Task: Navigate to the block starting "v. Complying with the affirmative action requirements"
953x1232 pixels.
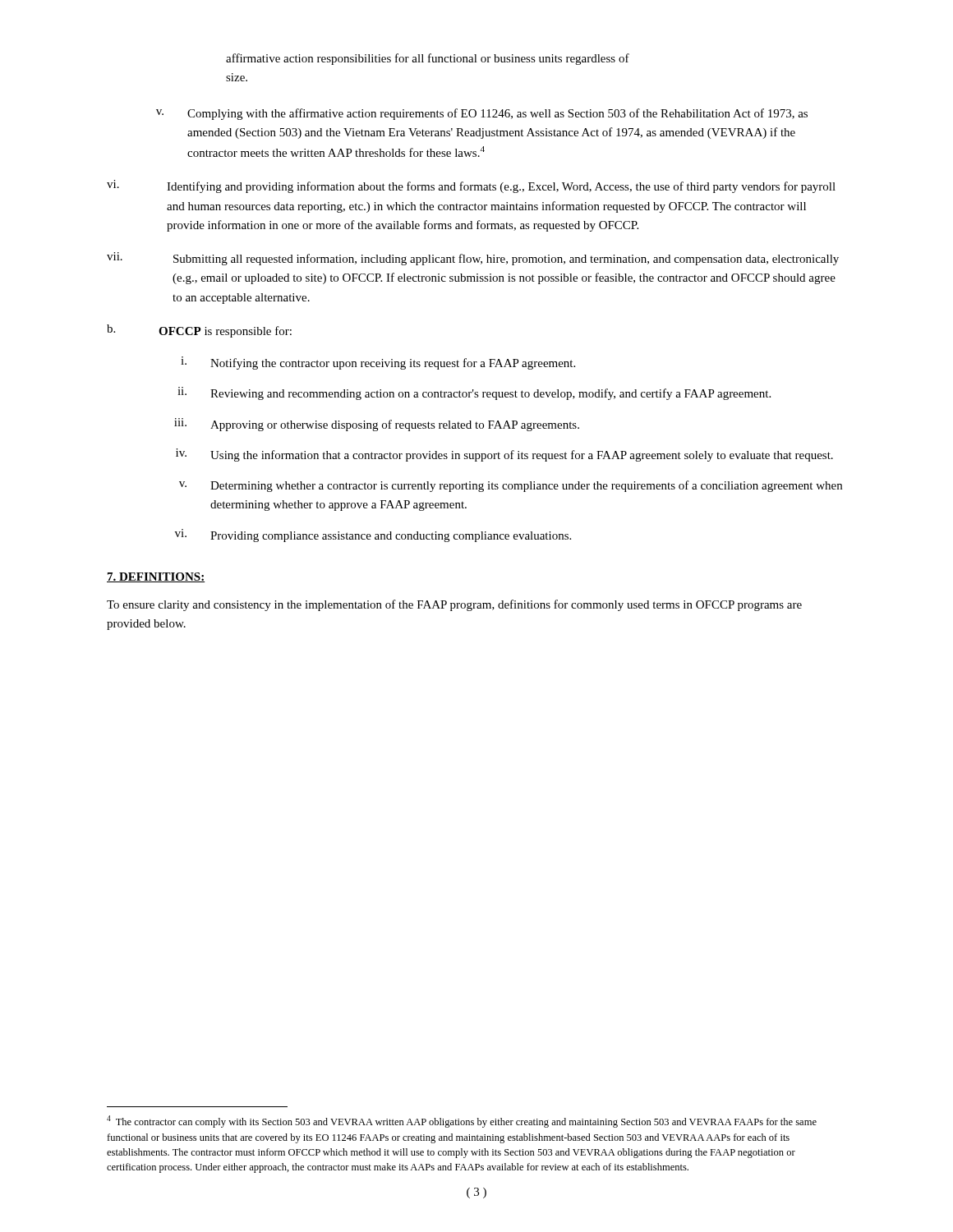Action: click(x=476, y=133)
